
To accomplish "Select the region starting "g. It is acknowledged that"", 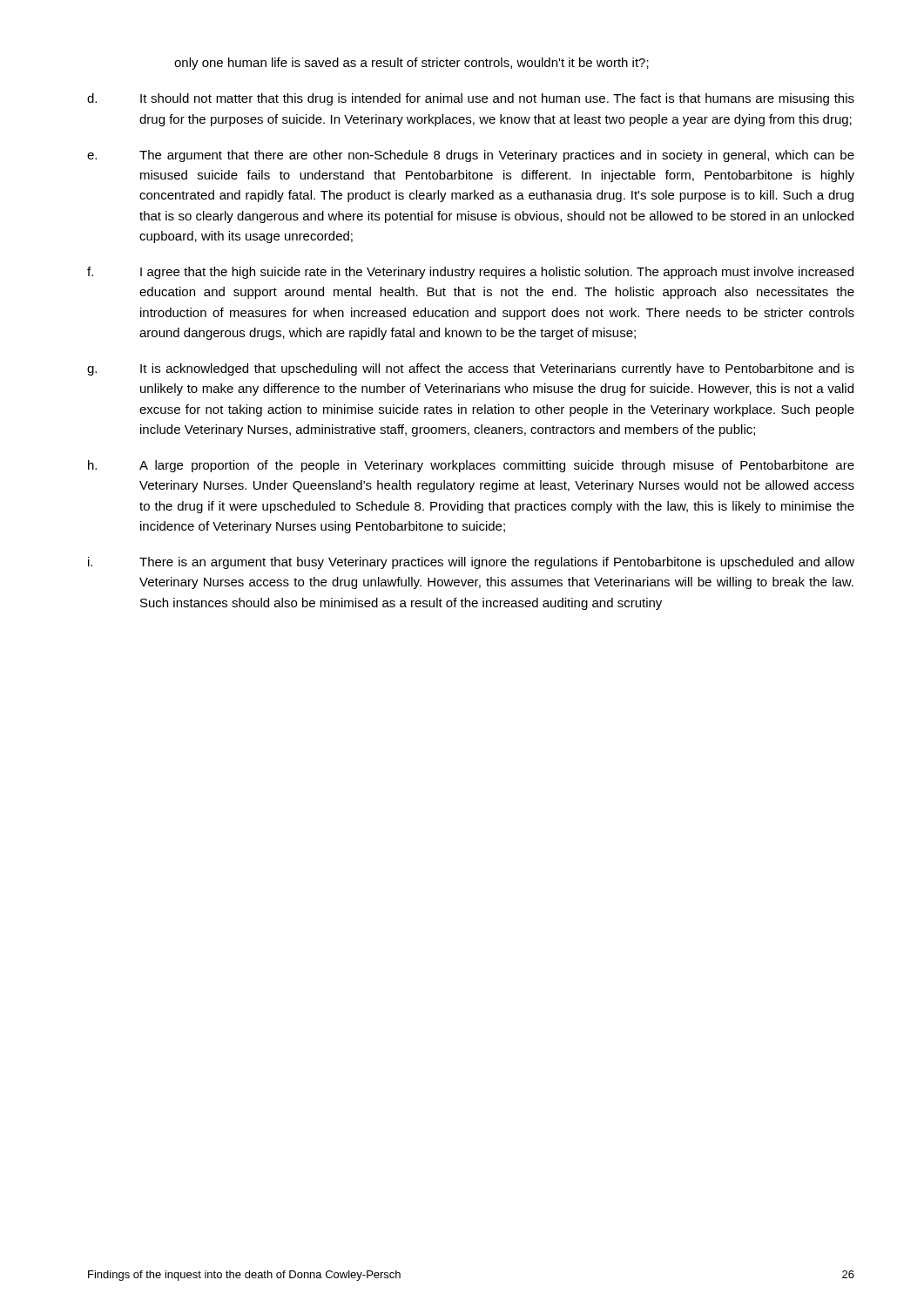I will [x=471, y=399].
